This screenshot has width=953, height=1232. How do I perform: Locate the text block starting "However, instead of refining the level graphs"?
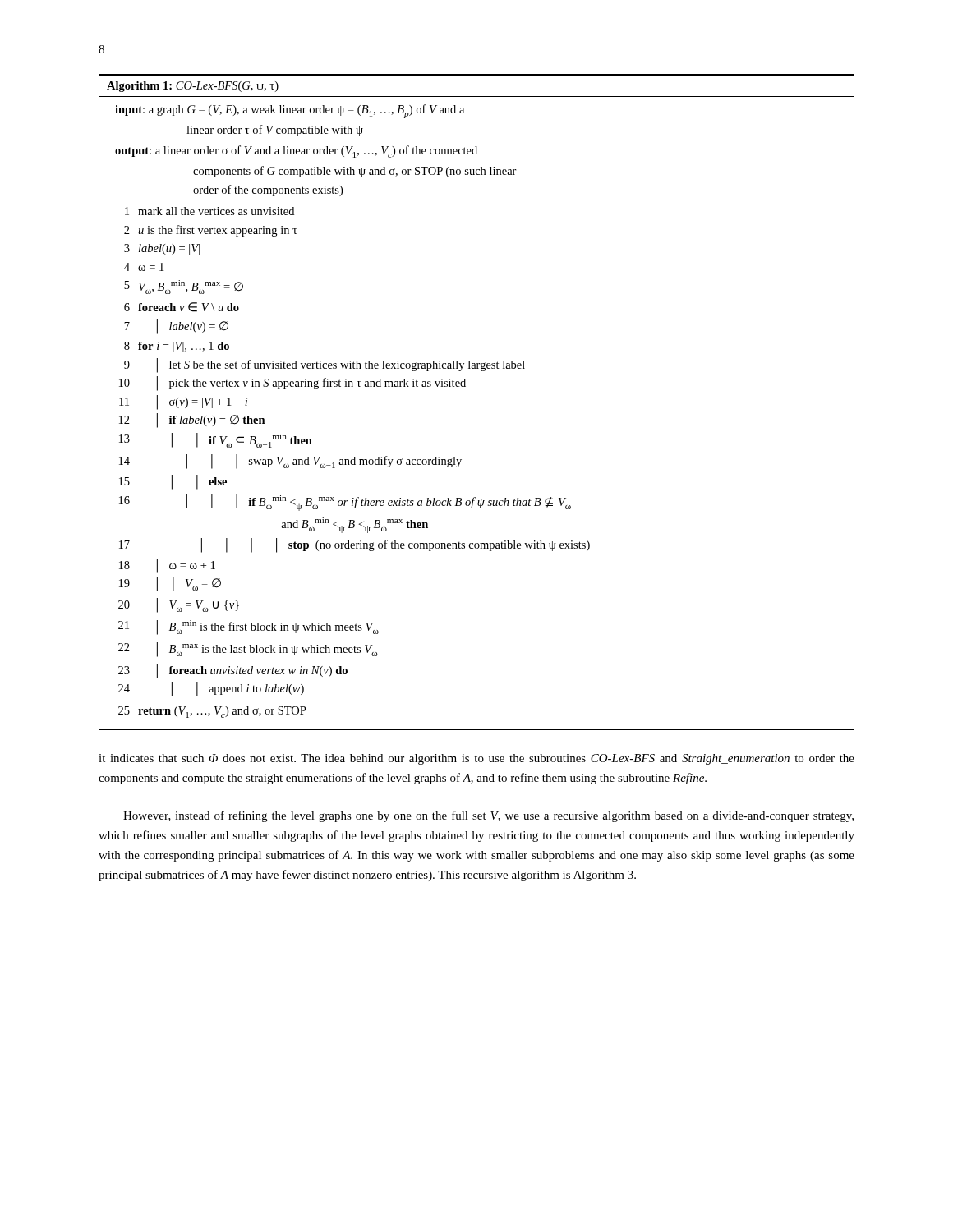point(476,845)
